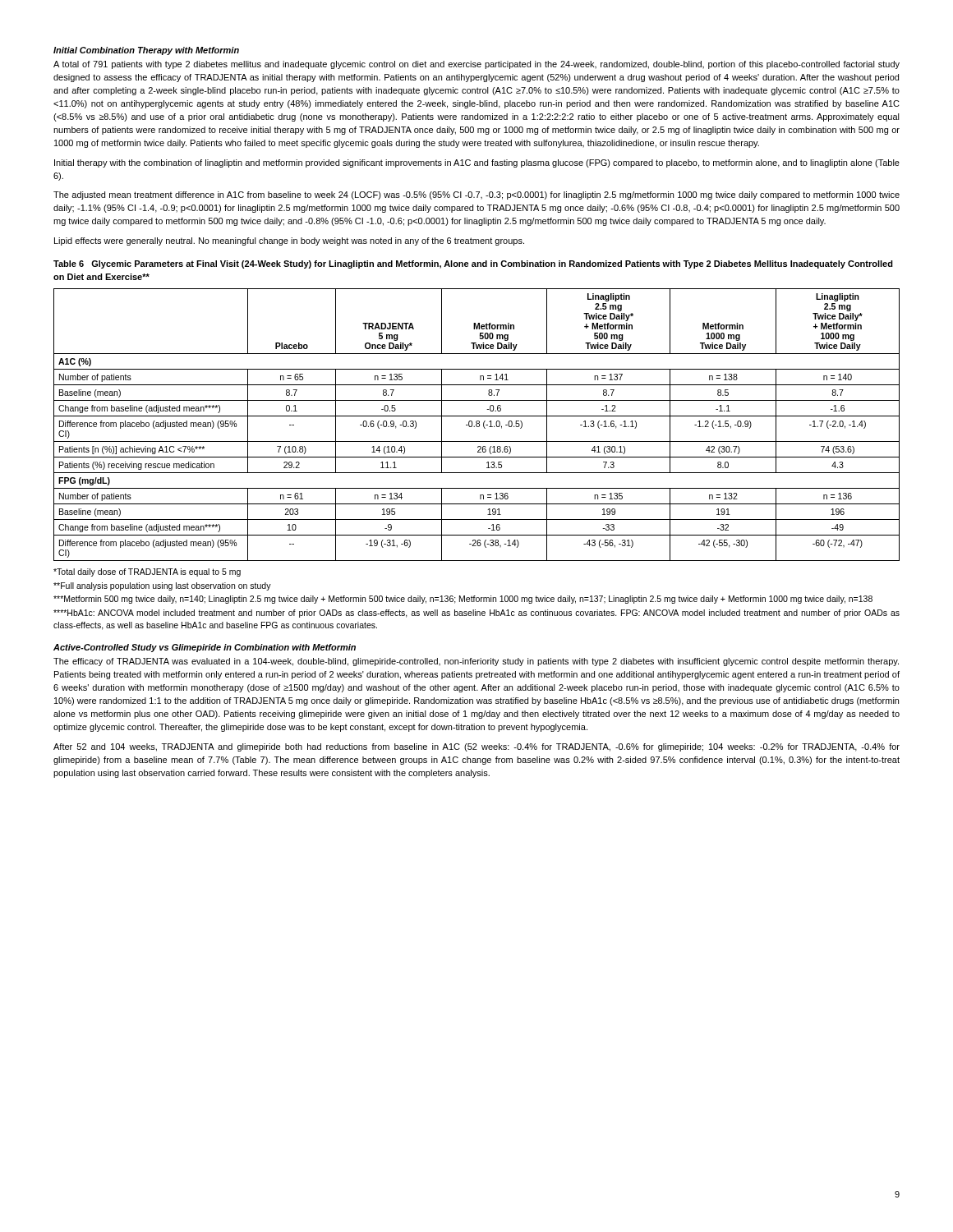Viewport: 953px width, 1232px height.
Task: Find the block starting "Initial therapy with the combination of linagliptin"
Action: tap(476, 169)
